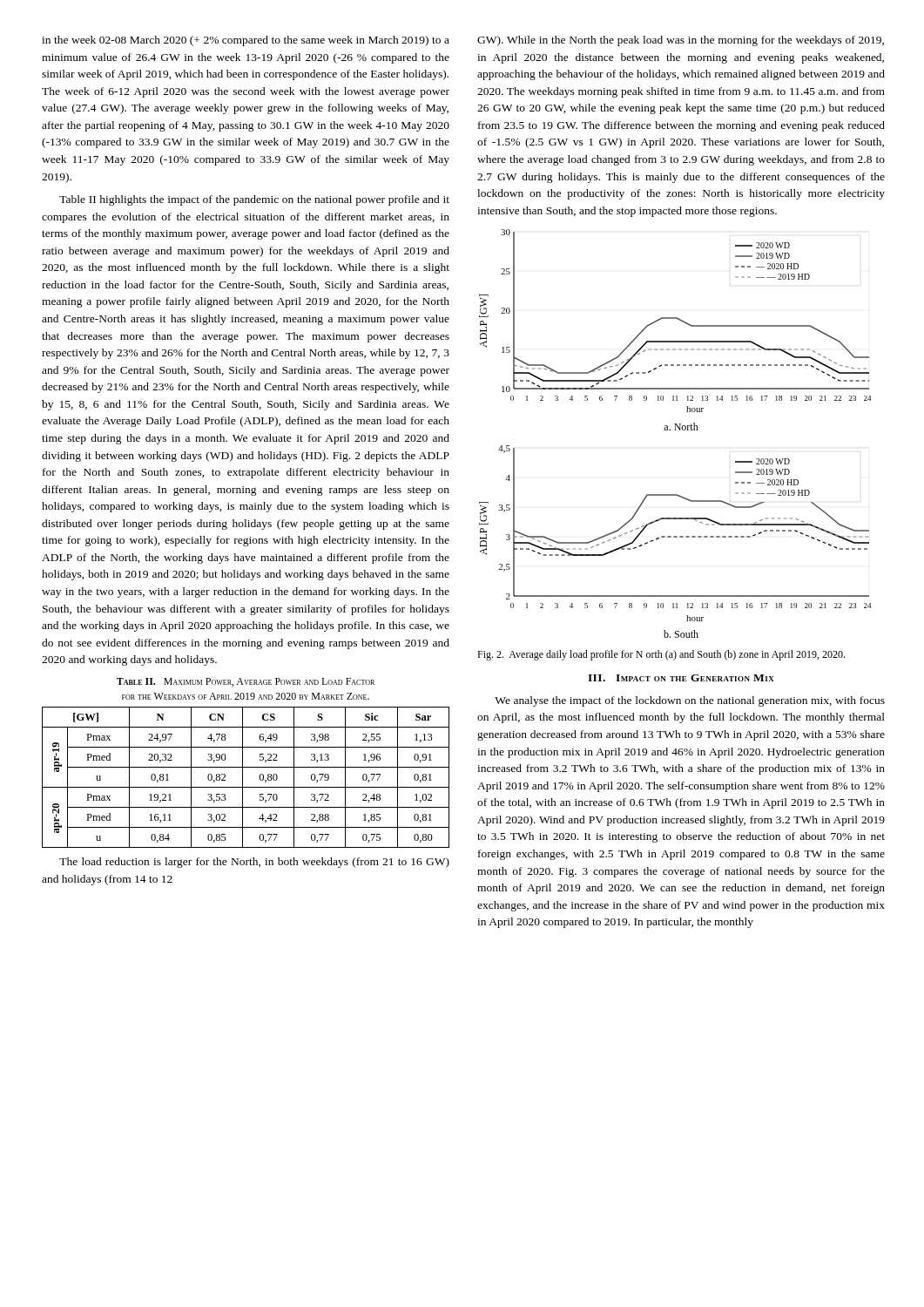
Task: Select the text block starting "We analyse the impact of the lockdown"
Action: pyautogui.click(x=681, y=811)
